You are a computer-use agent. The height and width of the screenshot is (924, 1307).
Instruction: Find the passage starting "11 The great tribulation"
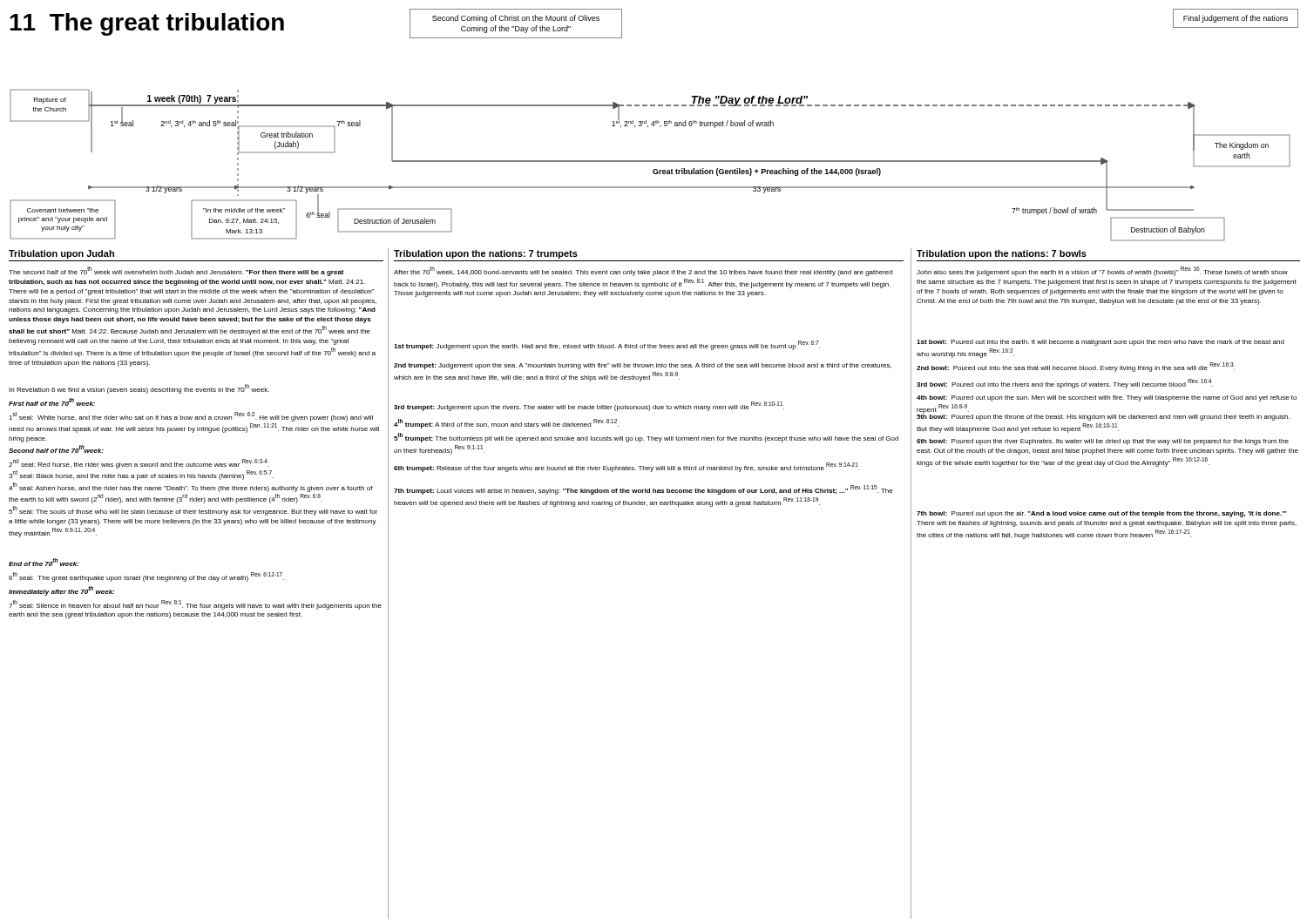click(x=147, y=22)
